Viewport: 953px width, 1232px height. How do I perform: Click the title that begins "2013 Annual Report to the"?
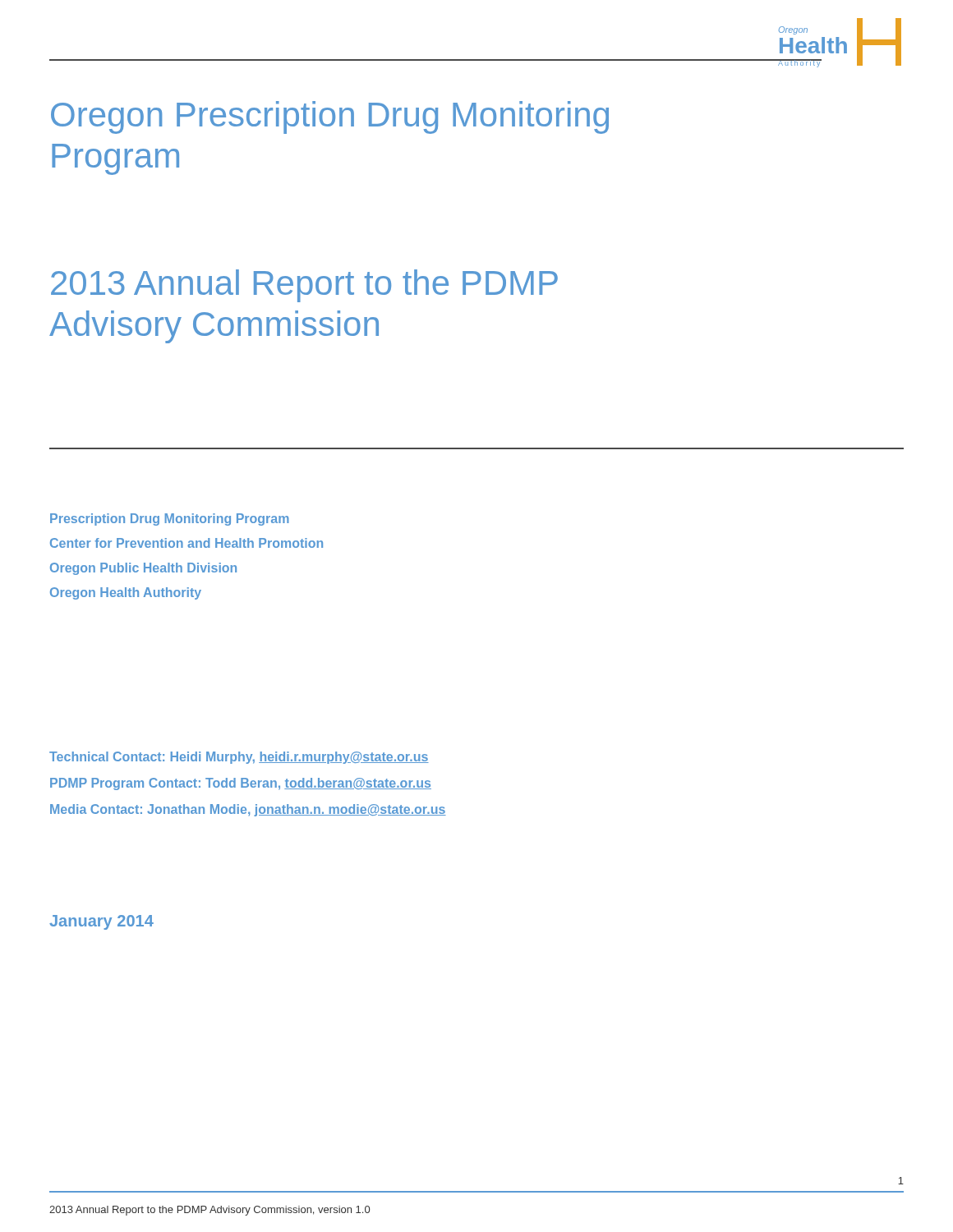pyautogui.click(x=378, y=304)
